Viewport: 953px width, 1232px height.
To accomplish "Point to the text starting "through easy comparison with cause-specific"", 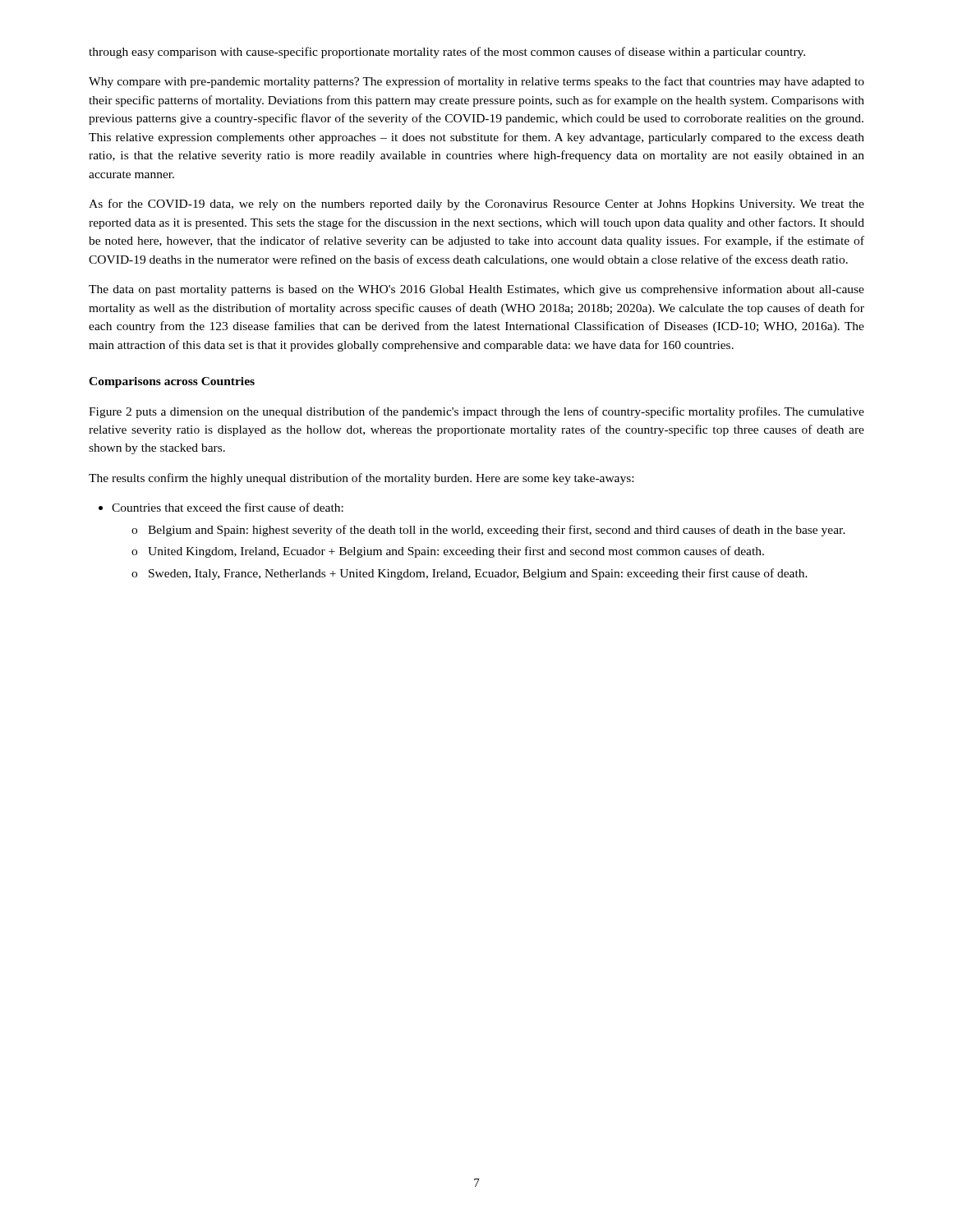I will click(476, 52).
